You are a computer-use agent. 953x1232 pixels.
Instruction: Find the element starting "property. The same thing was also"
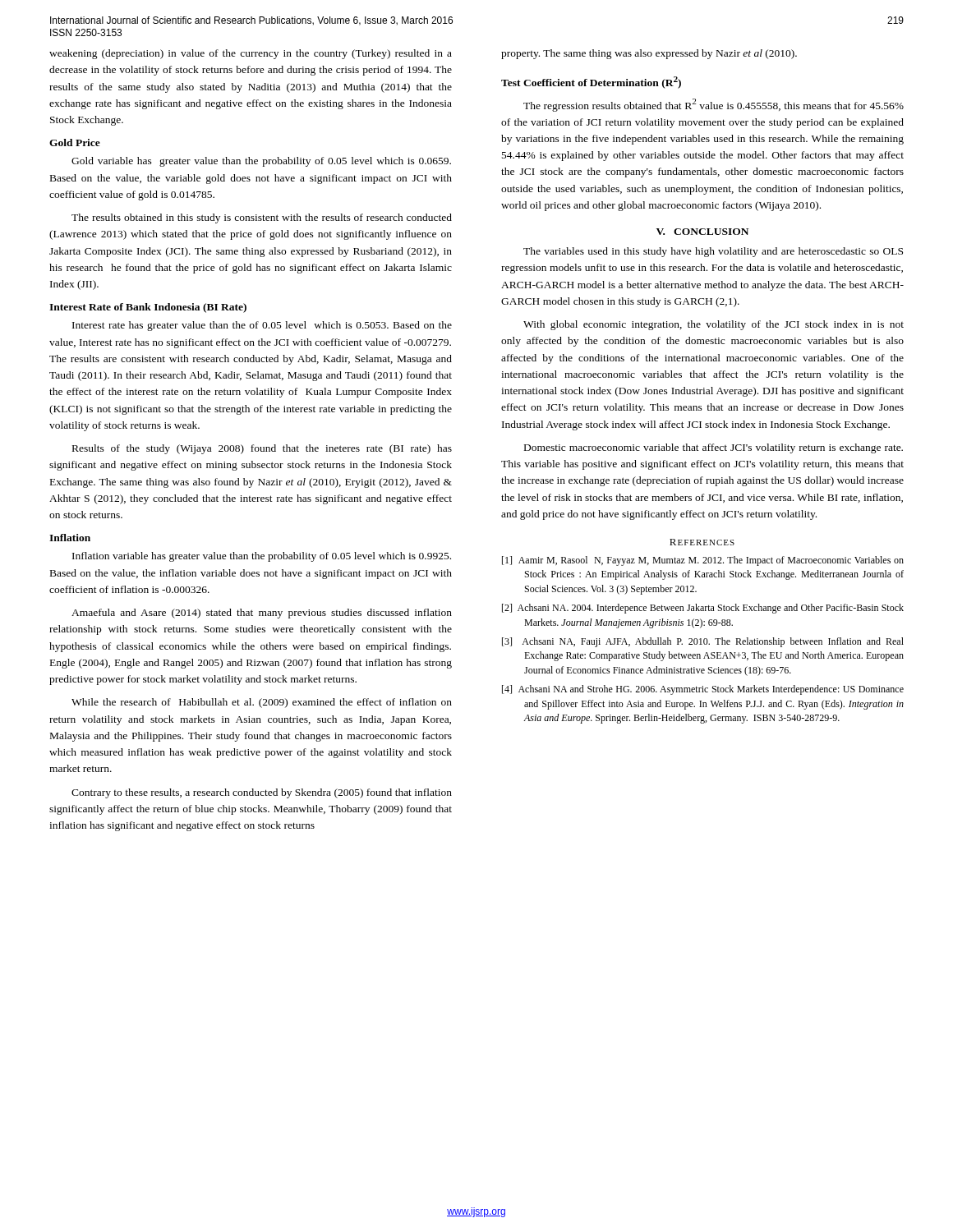pos(702,54)
